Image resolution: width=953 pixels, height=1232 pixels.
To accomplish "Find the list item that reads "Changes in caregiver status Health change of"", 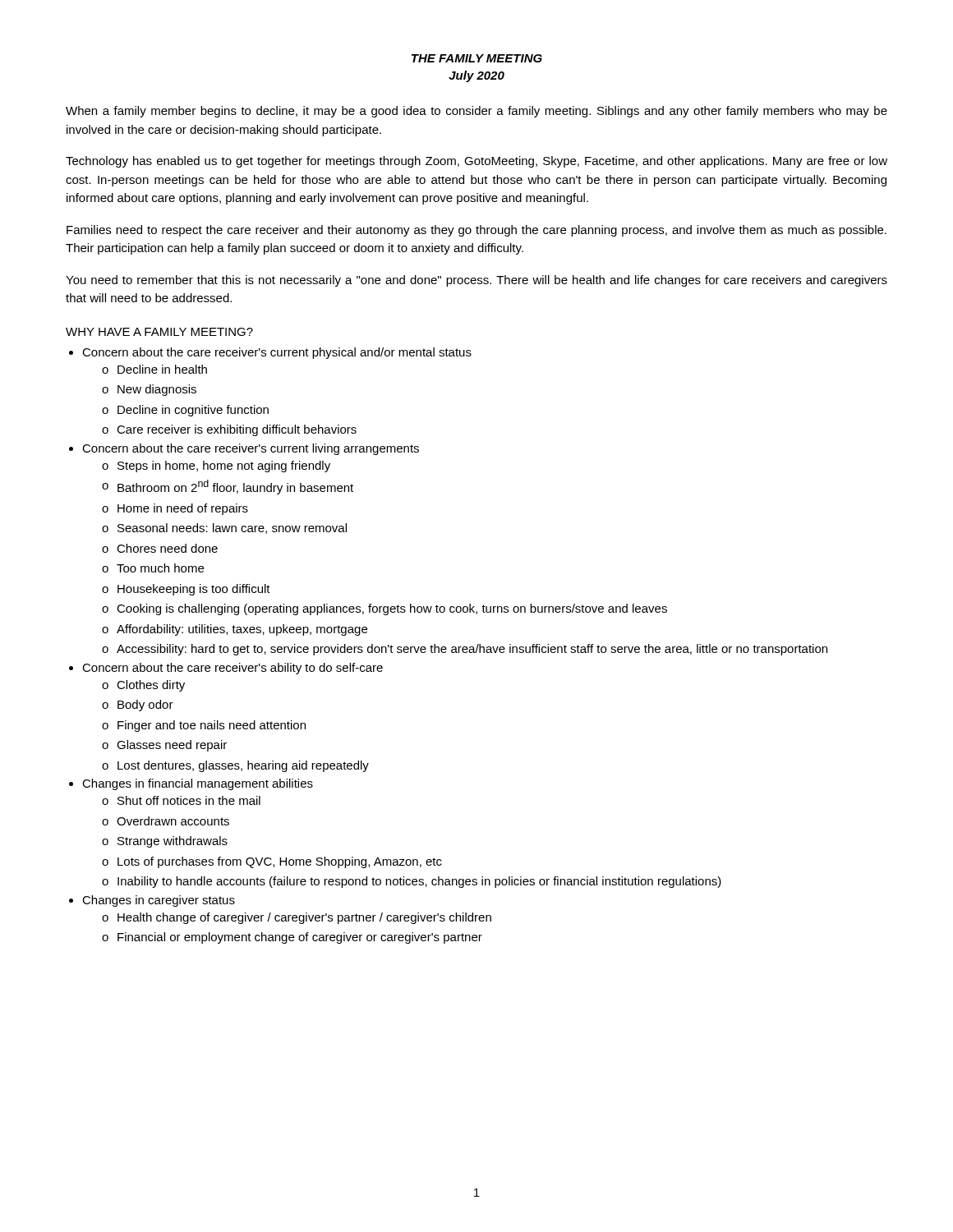I will [x=485, y=919].
